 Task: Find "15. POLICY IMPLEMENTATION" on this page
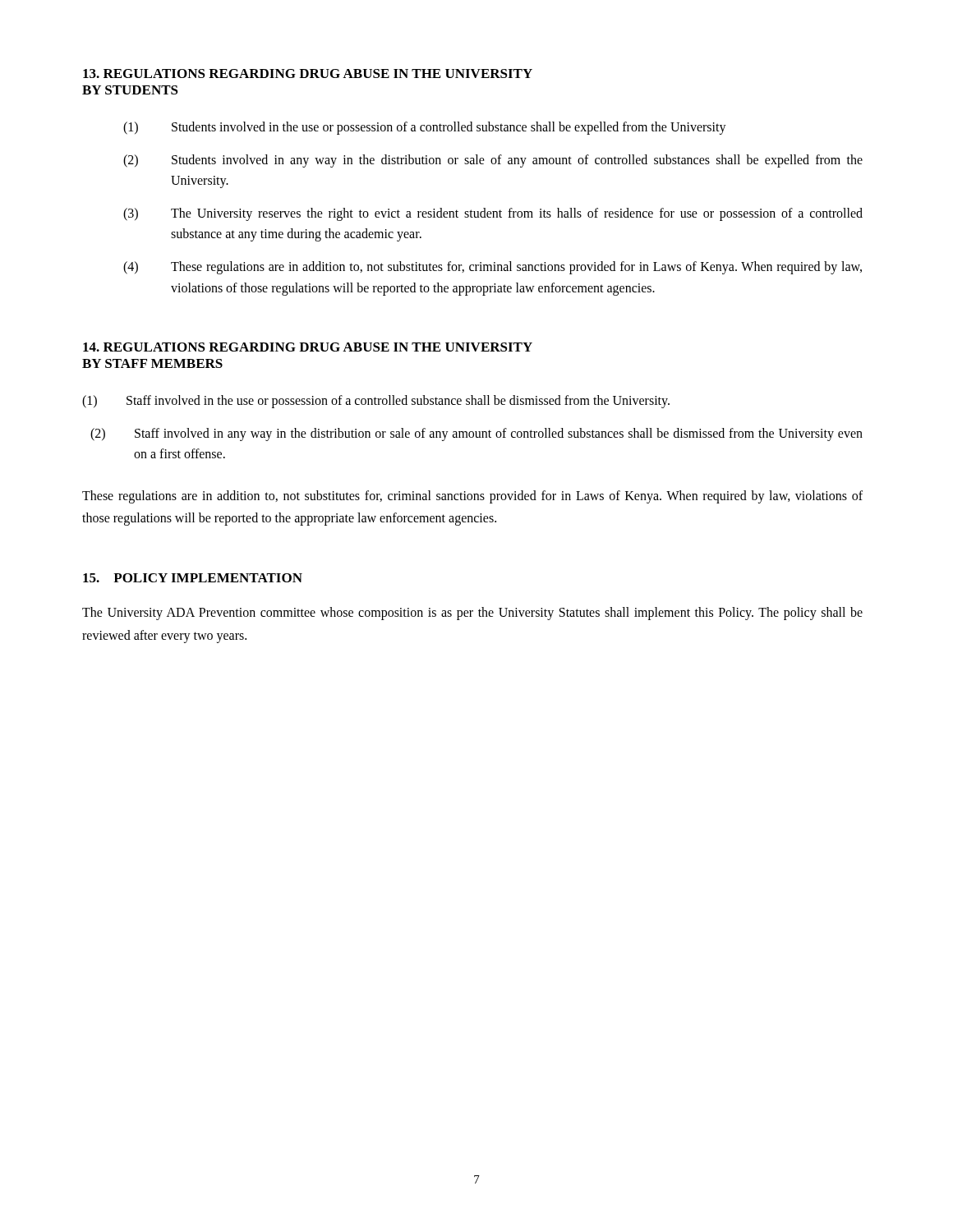[x=192, y=578]
